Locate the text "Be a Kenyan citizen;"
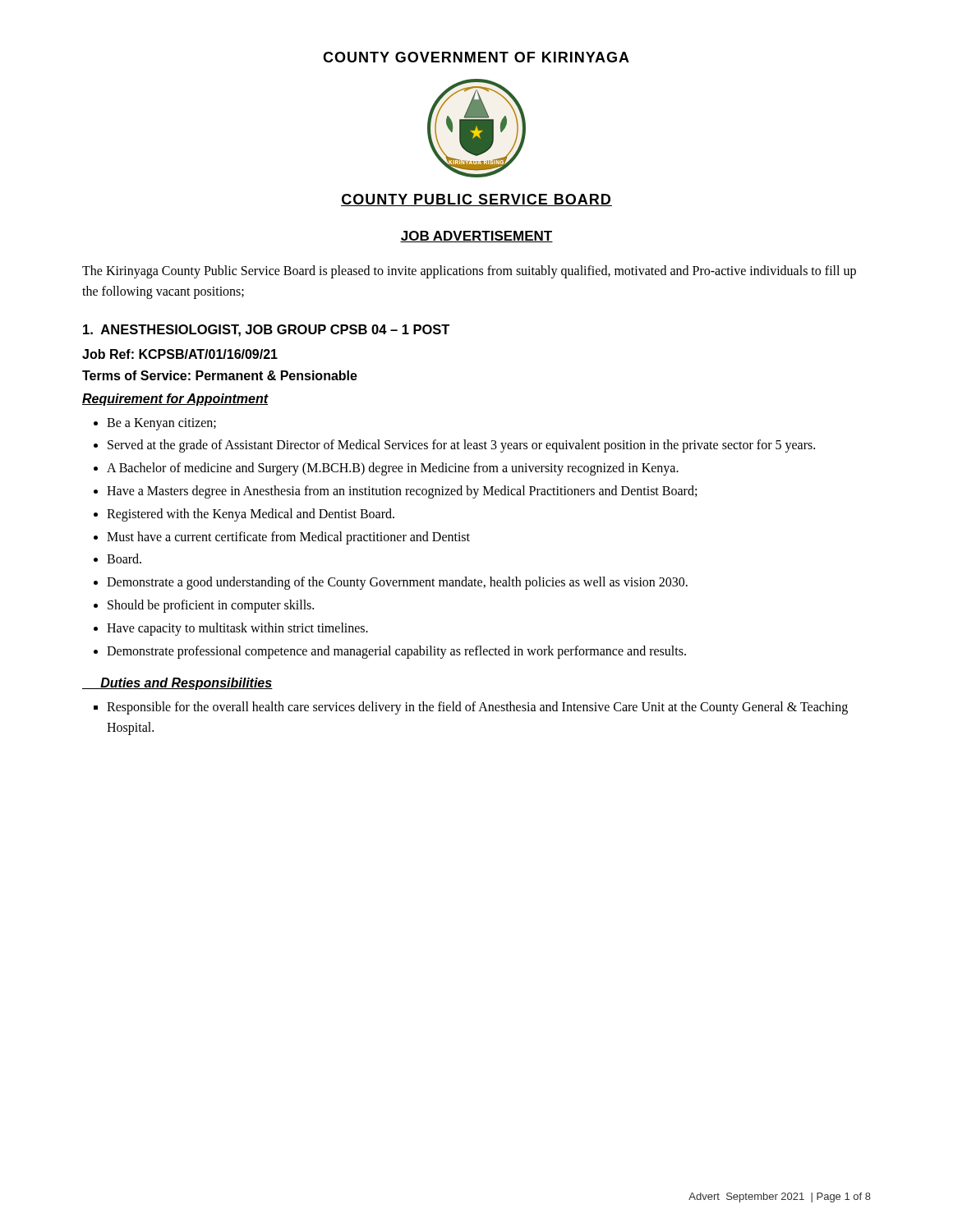The image size is (953, 1232). coord(162,422)
